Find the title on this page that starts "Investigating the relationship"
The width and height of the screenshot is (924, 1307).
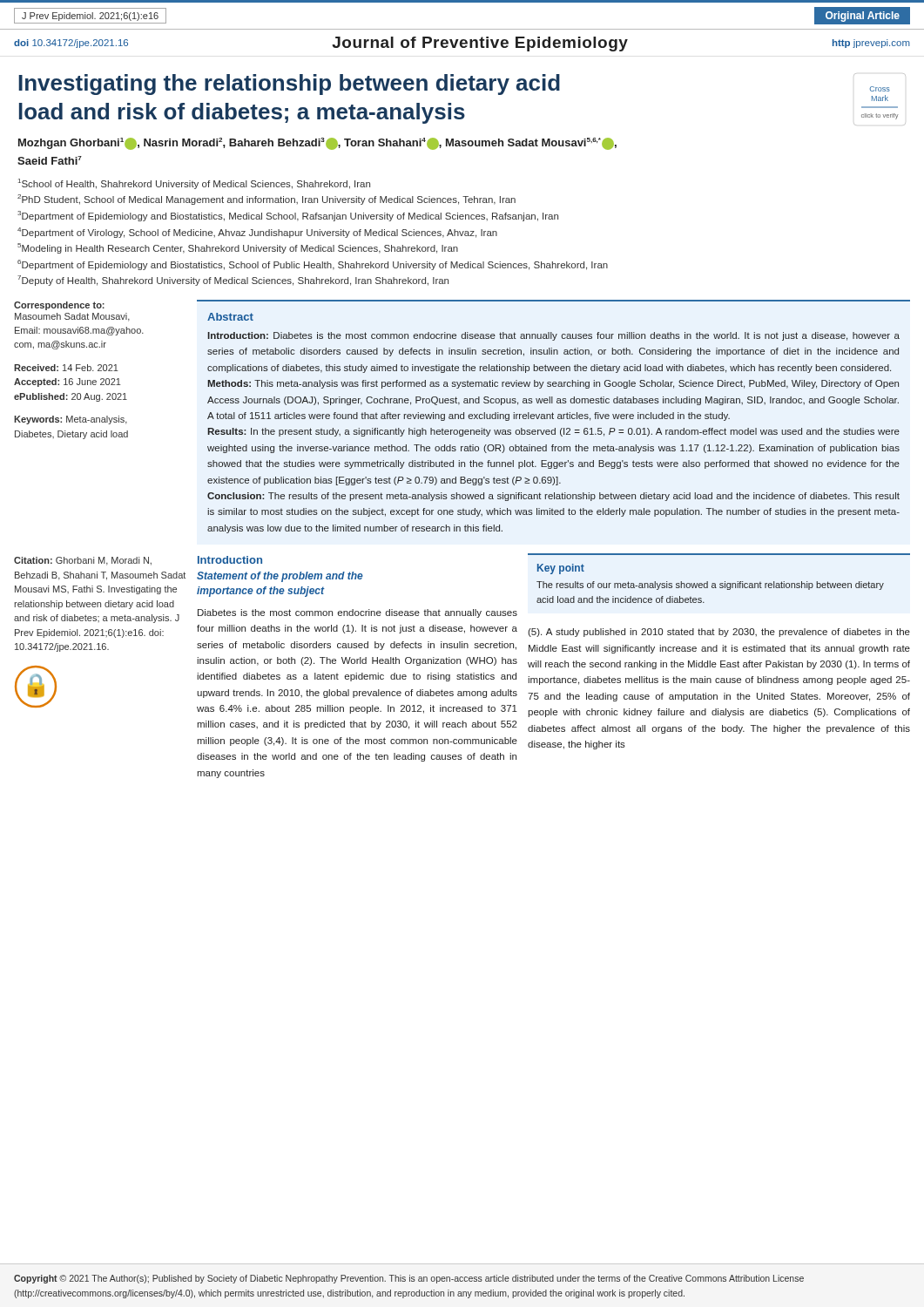[x=289, y=97]
